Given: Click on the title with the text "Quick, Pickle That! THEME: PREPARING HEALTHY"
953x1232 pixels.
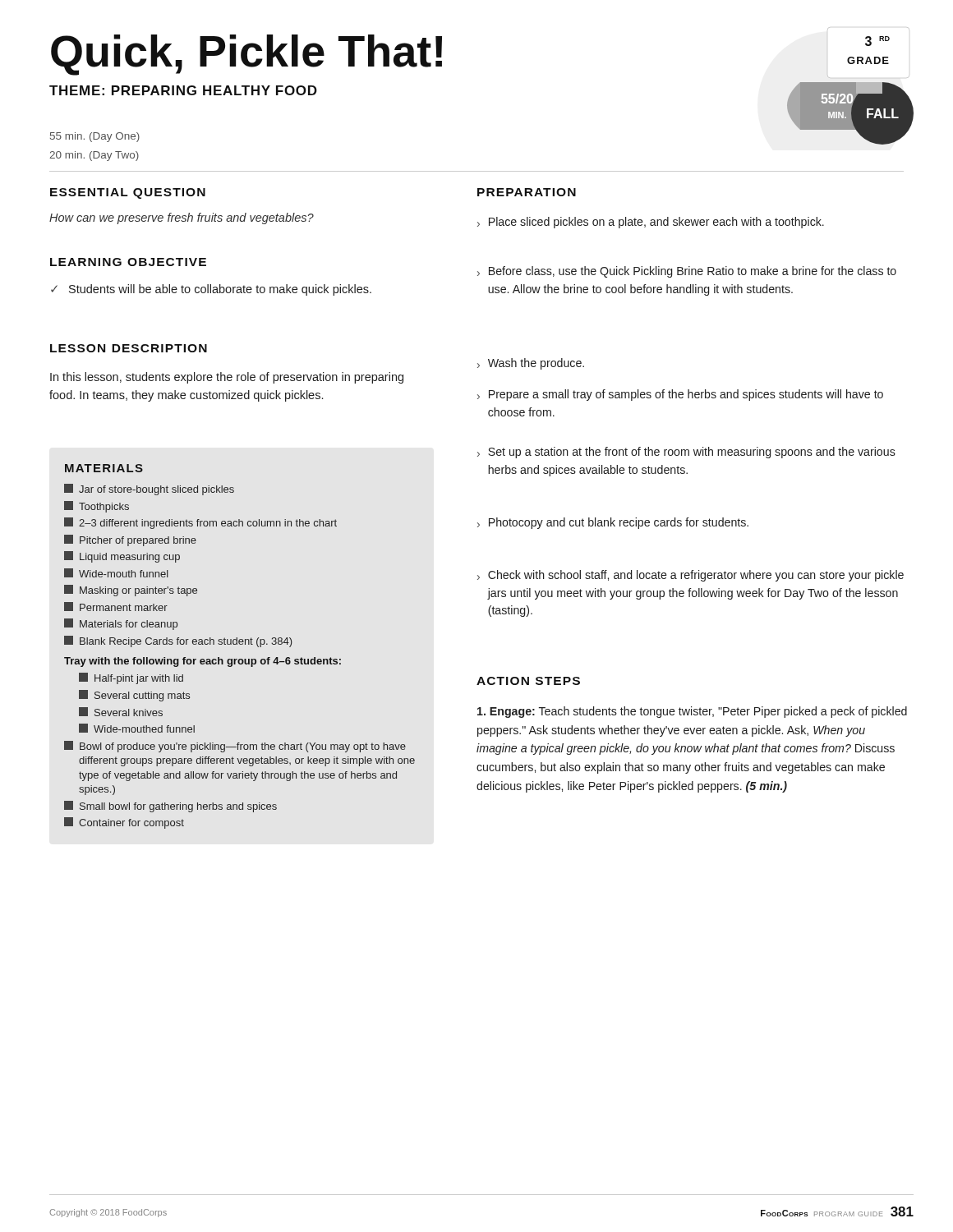Looking at the screenshot, I should pyautogui.click(x=337, y=64).
